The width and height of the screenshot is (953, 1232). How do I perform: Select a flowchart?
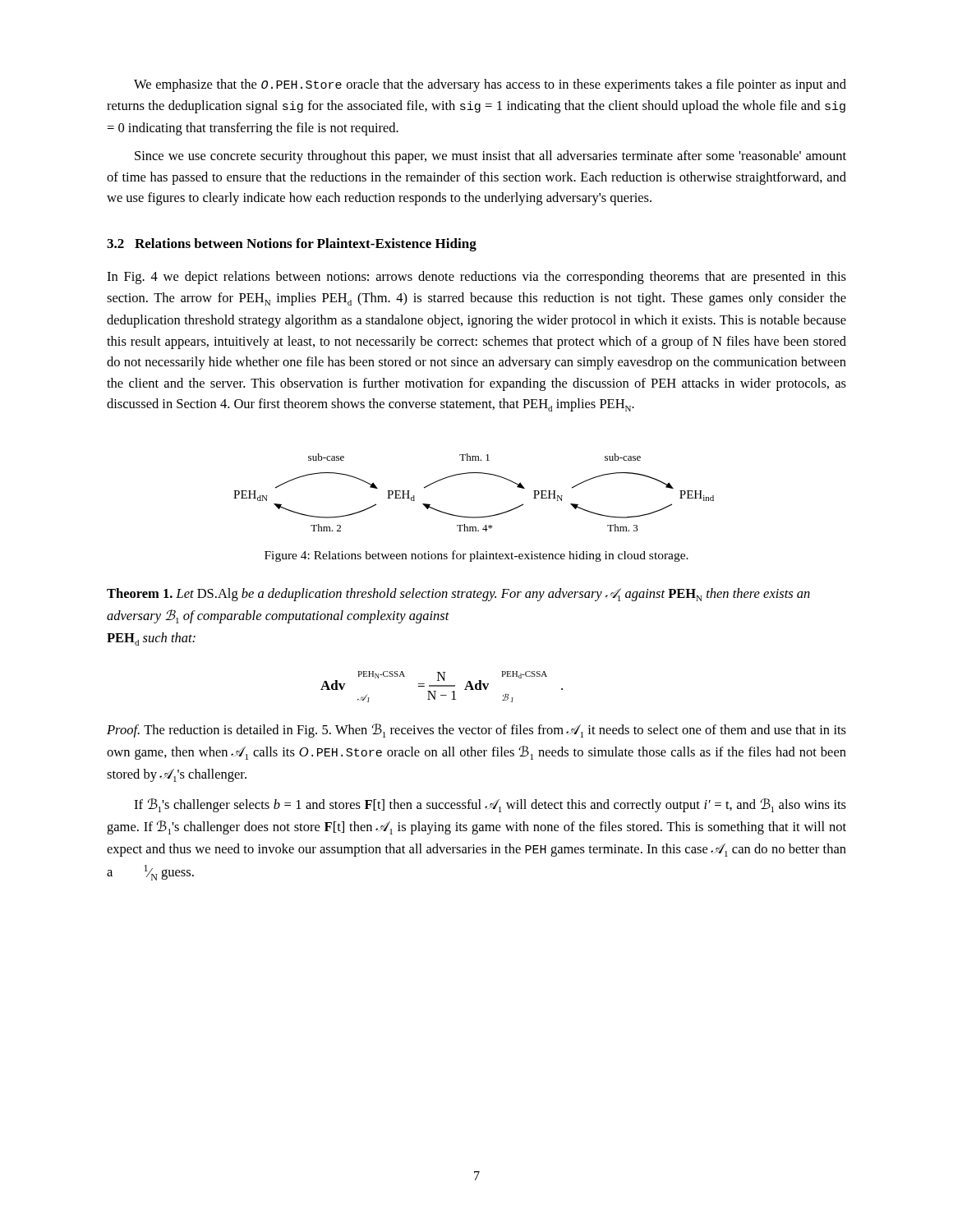click(x=476, y=490)
